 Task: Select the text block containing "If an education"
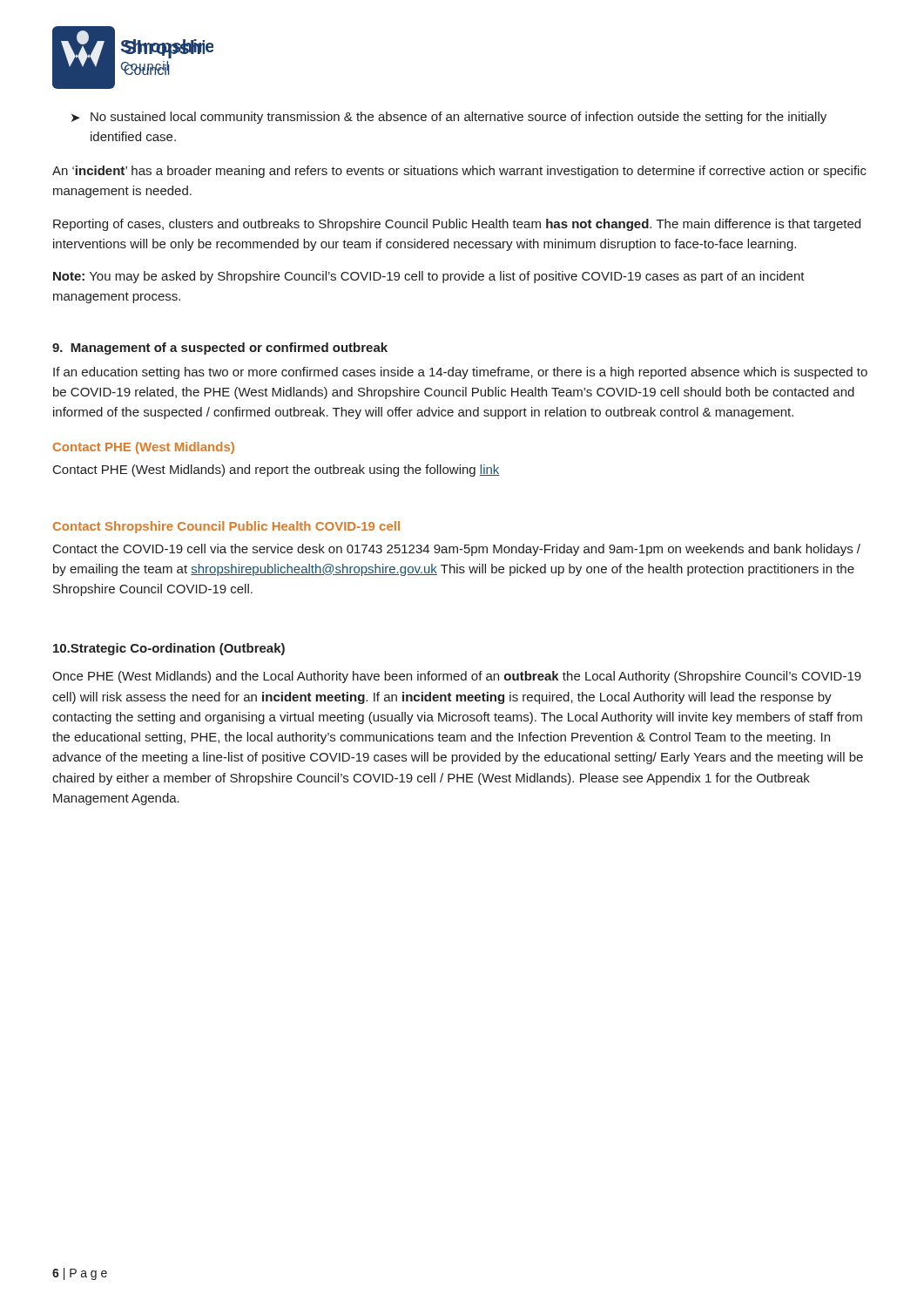(x=460, y=391)
